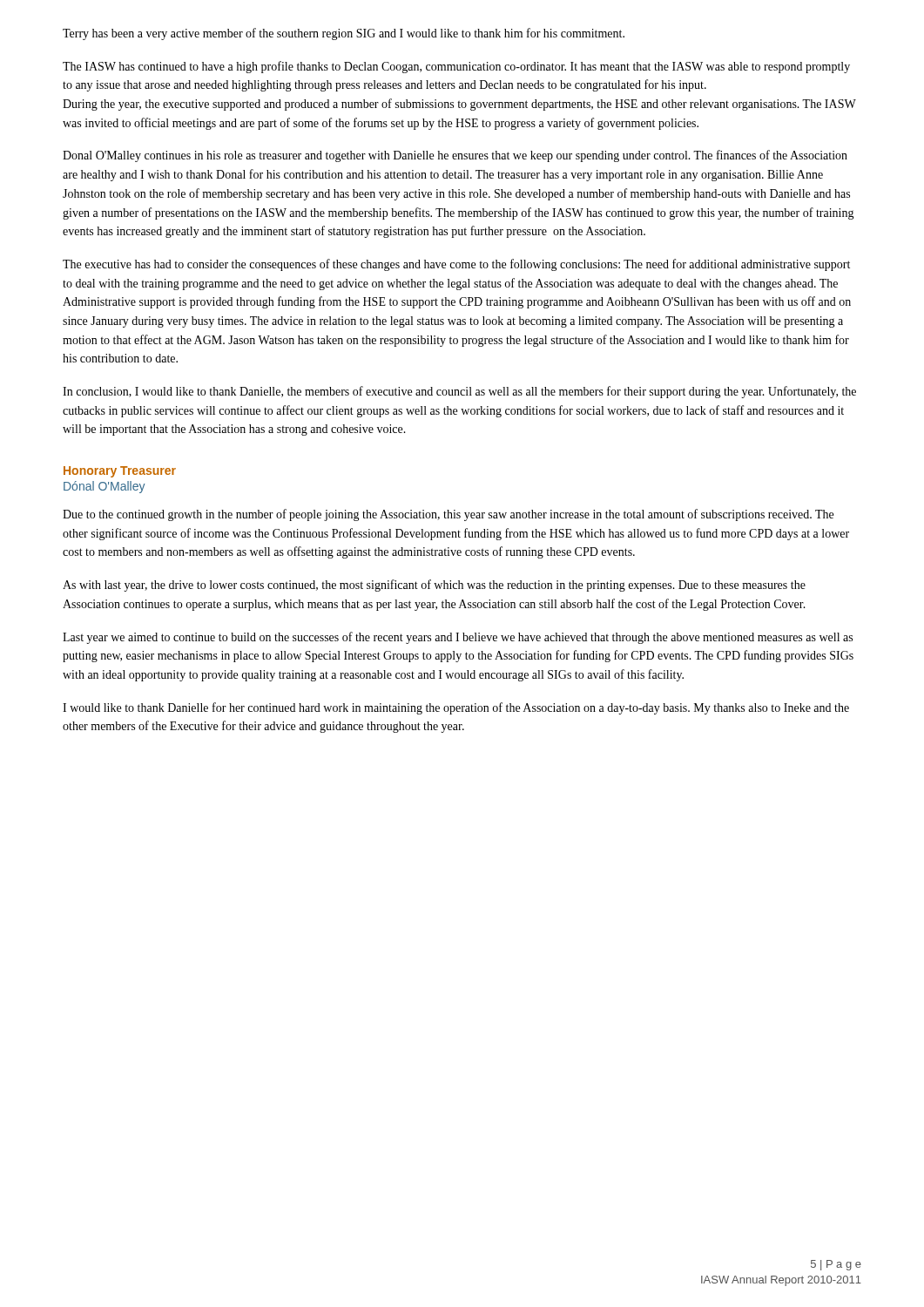Screen dimensions: 1307x924
Task: Click on the element starting "Terry has been a very active"
Action: 344,34
